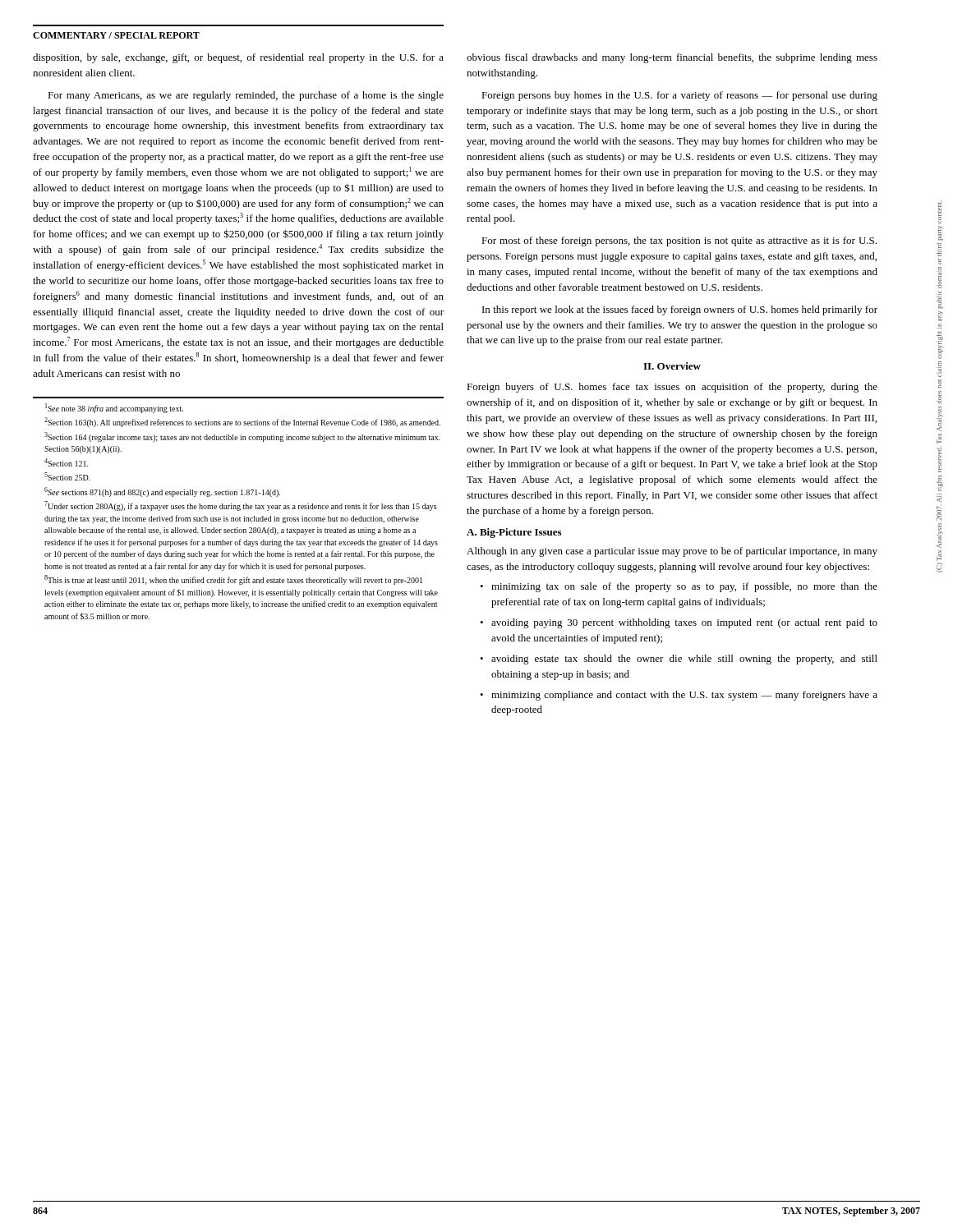
Task: Click where it says "A. Big-Picture Issues"
Action: coord(514,532)
